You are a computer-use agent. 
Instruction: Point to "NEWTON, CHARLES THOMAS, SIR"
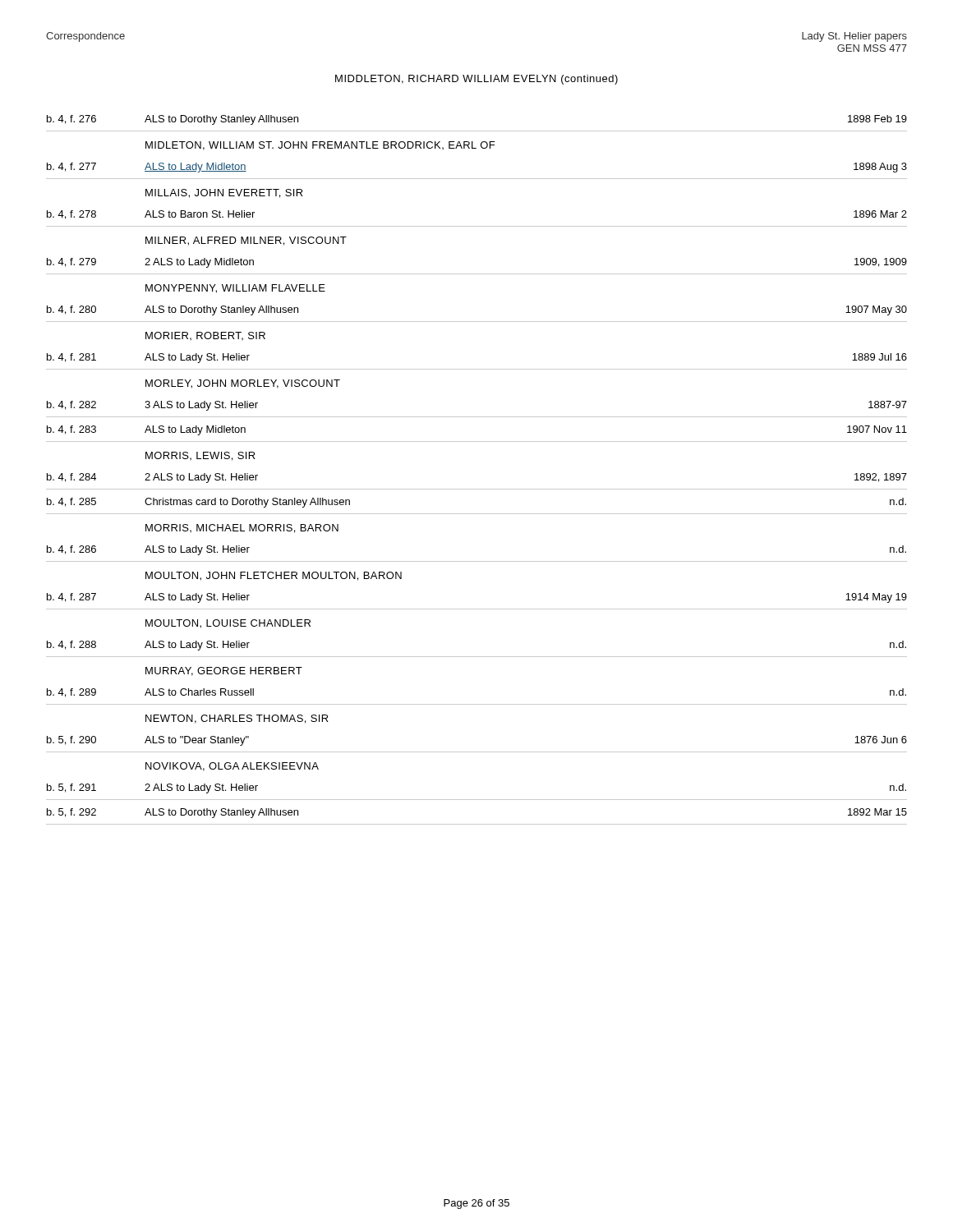(x=237, y=719)
